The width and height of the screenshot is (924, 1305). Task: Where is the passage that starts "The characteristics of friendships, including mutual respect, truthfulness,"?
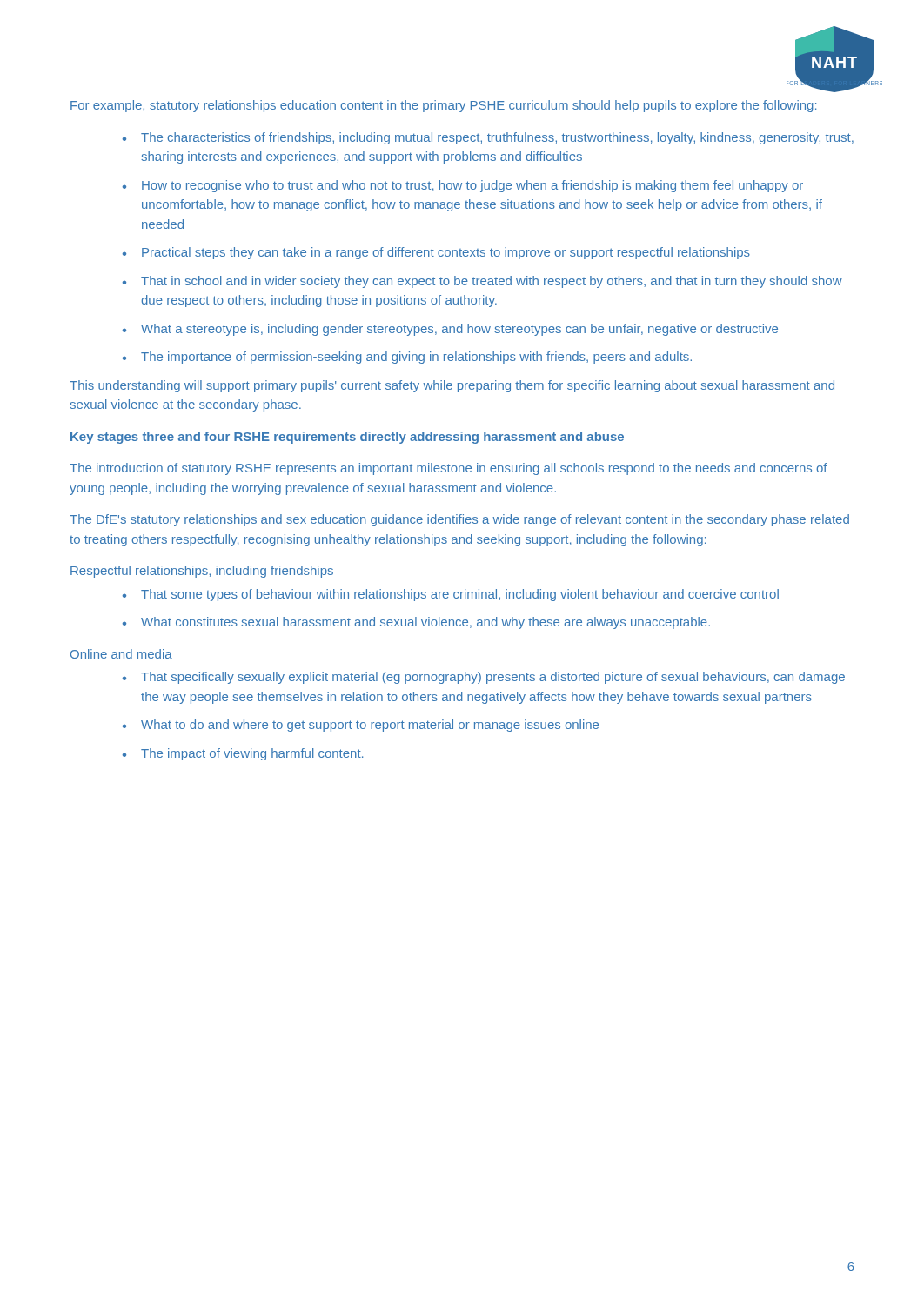(x=498, y=146)
